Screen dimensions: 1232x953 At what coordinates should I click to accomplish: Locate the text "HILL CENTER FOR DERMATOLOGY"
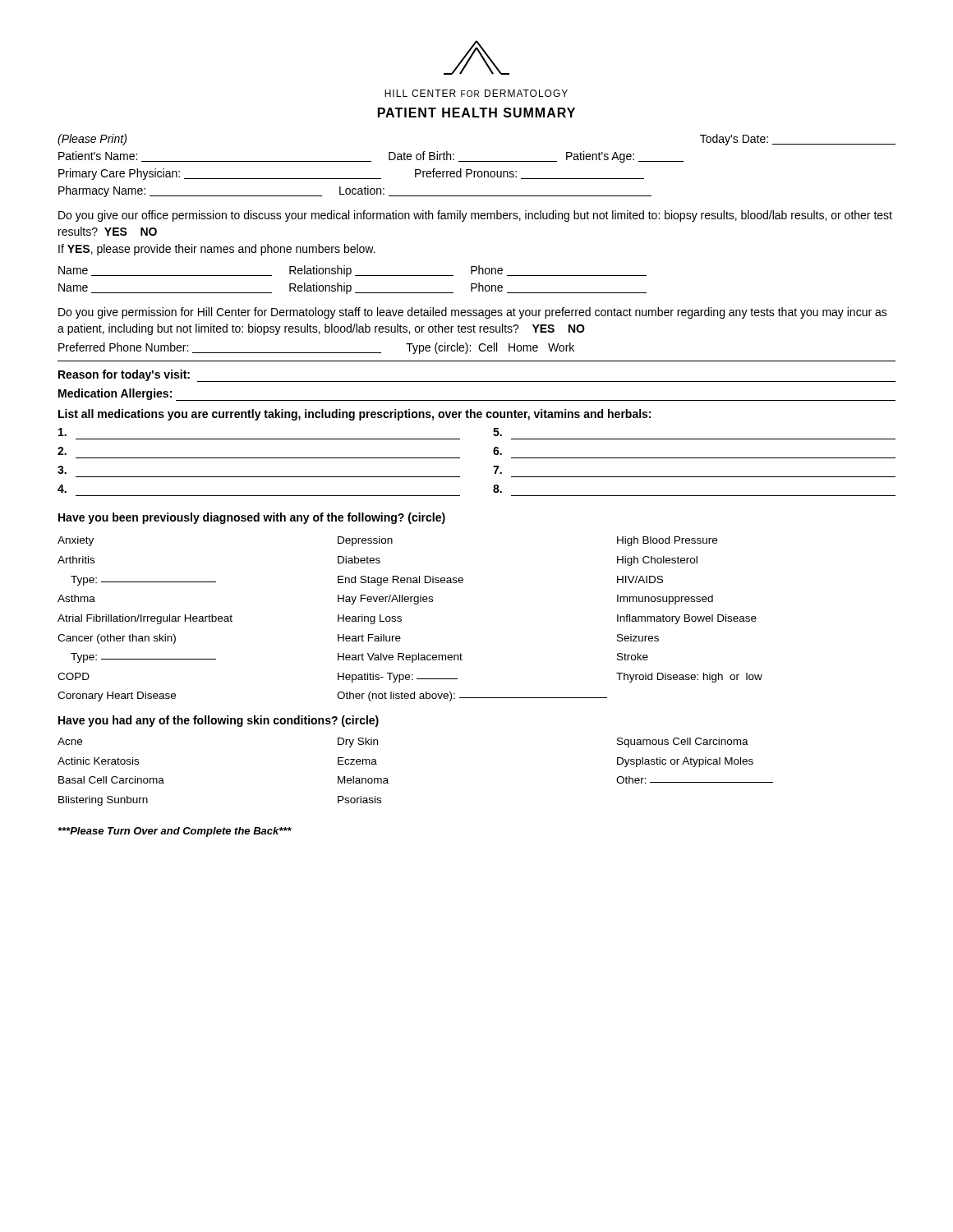[476, 94]
